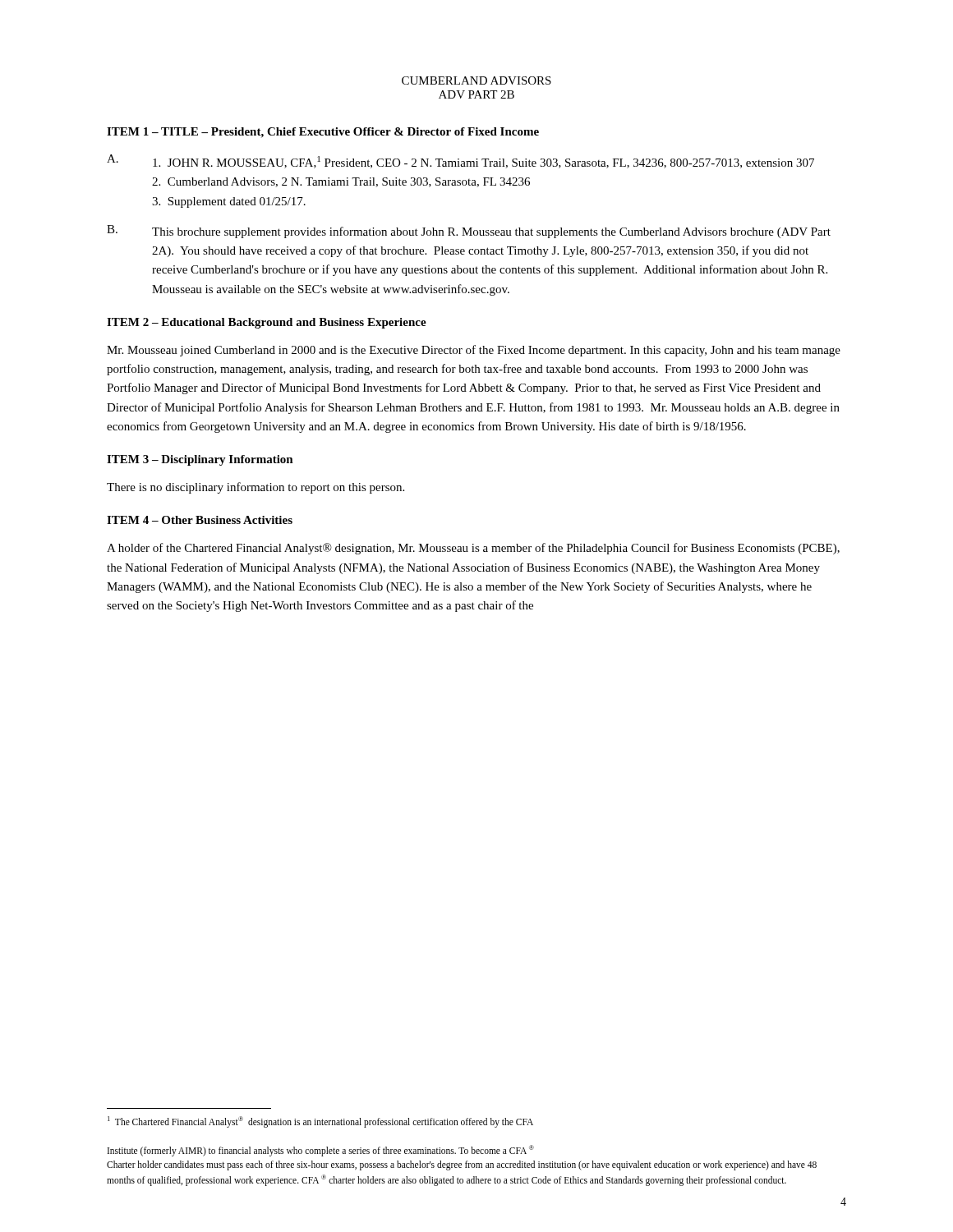The width and height of the screenshot is (953, 1232).
Task: Click the passage that begins "A holder of the"
Action: coord(473,577)
